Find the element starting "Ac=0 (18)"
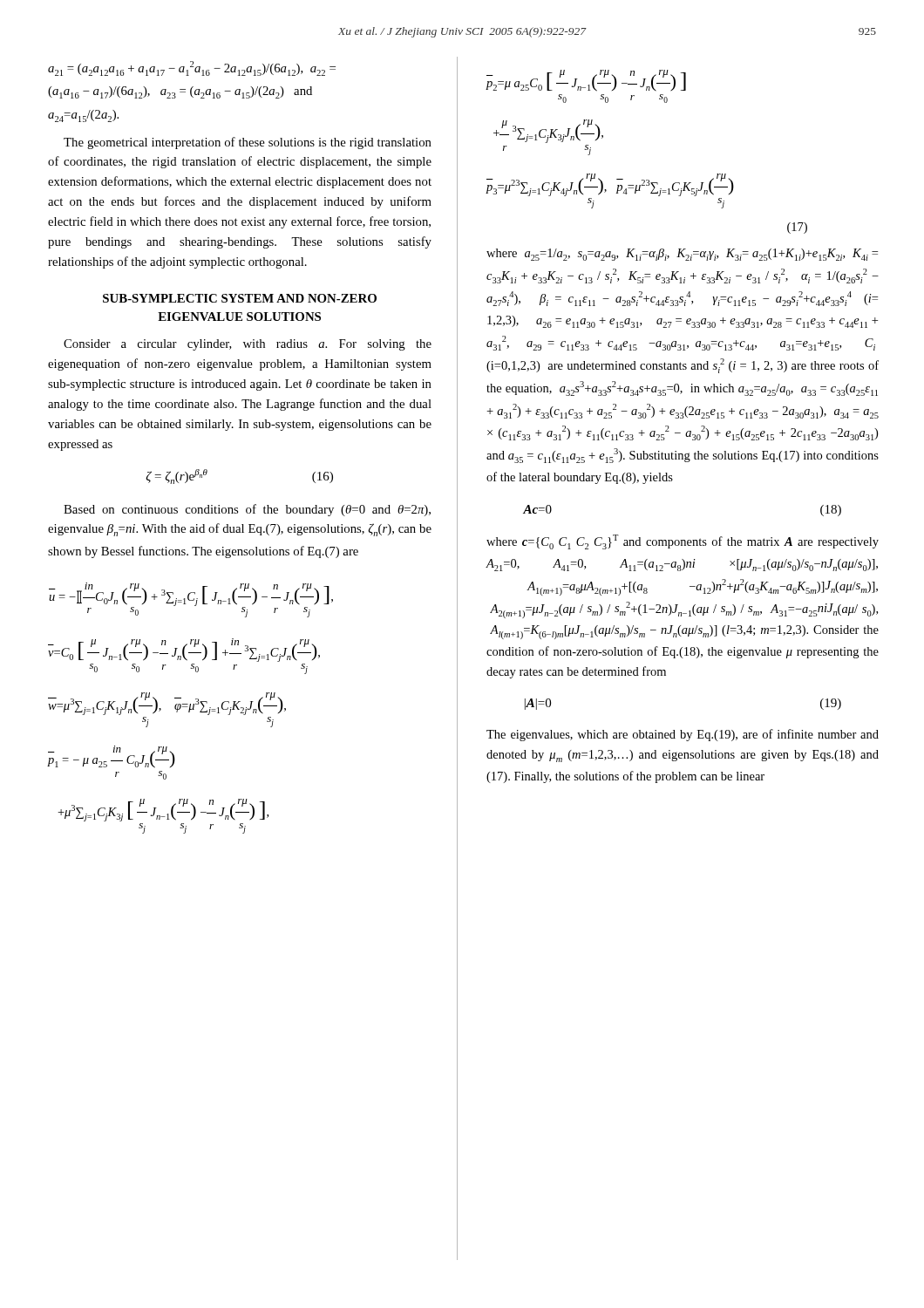Screen dimensions: 1308x924 (x=530, y=511)
